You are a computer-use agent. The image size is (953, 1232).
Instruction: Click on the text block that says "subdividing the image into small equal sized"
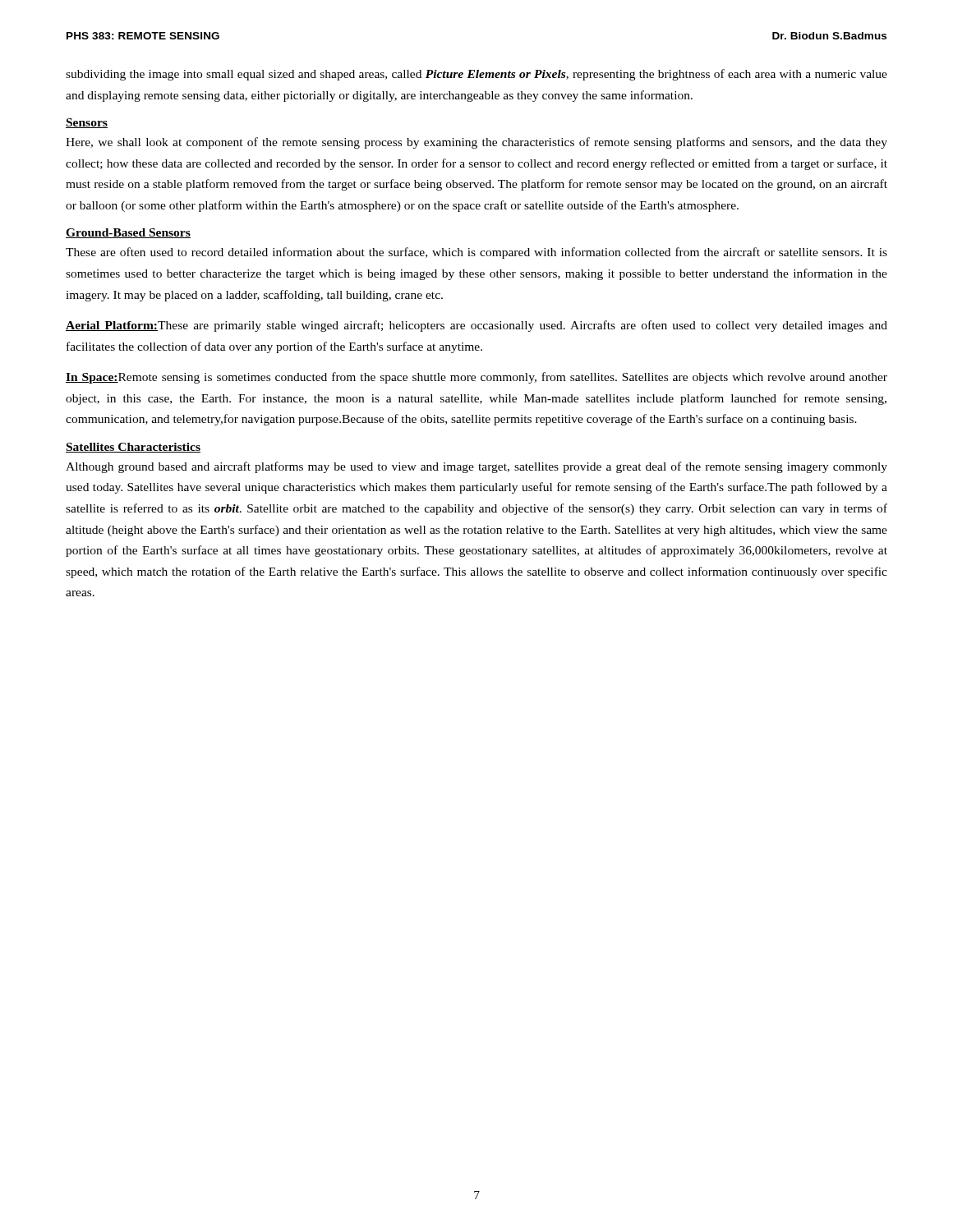(476, 84)
